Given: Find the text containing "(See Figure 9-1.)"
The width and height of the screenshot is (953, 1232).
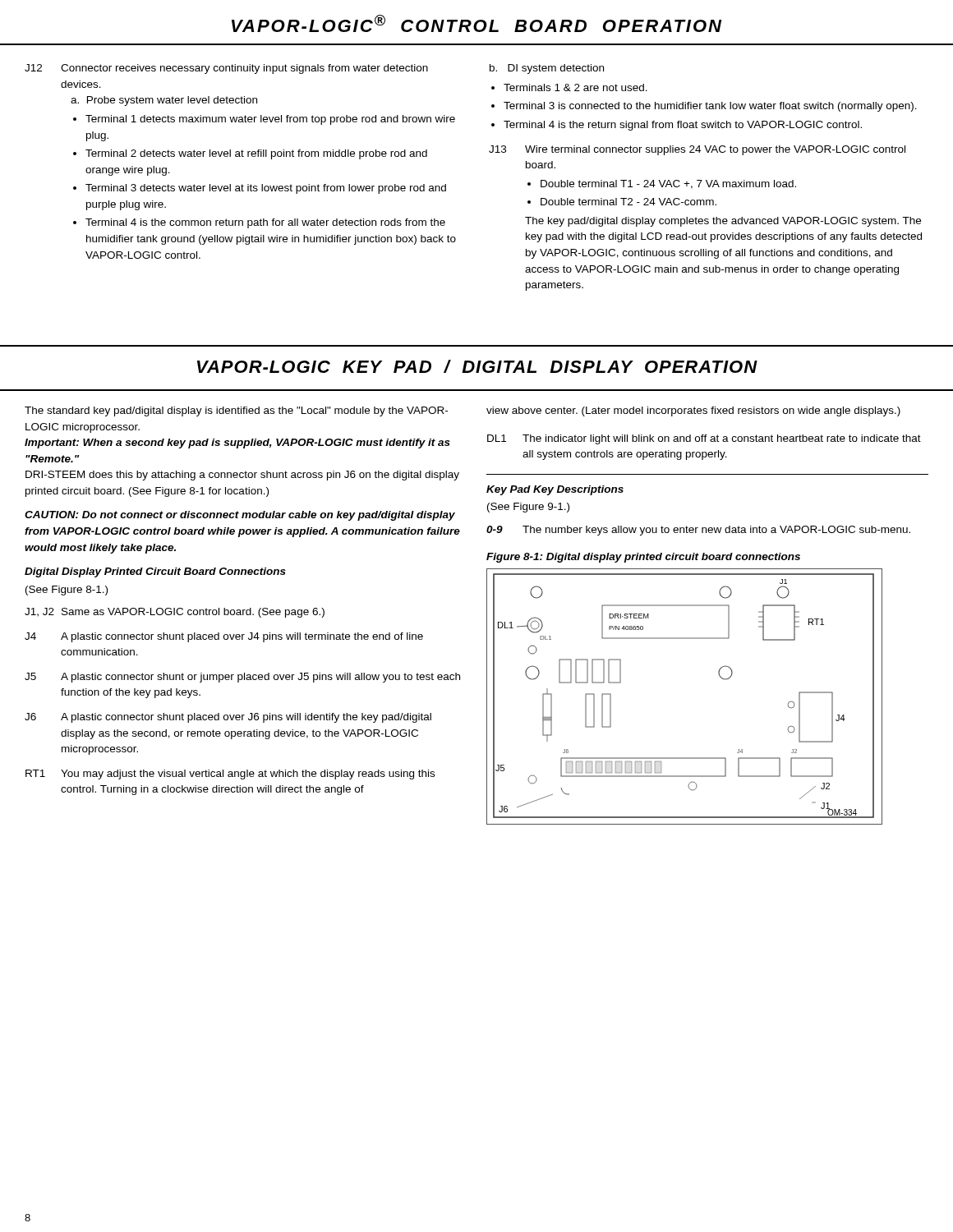Looking at the screenshot, I should tap(528, 507).
